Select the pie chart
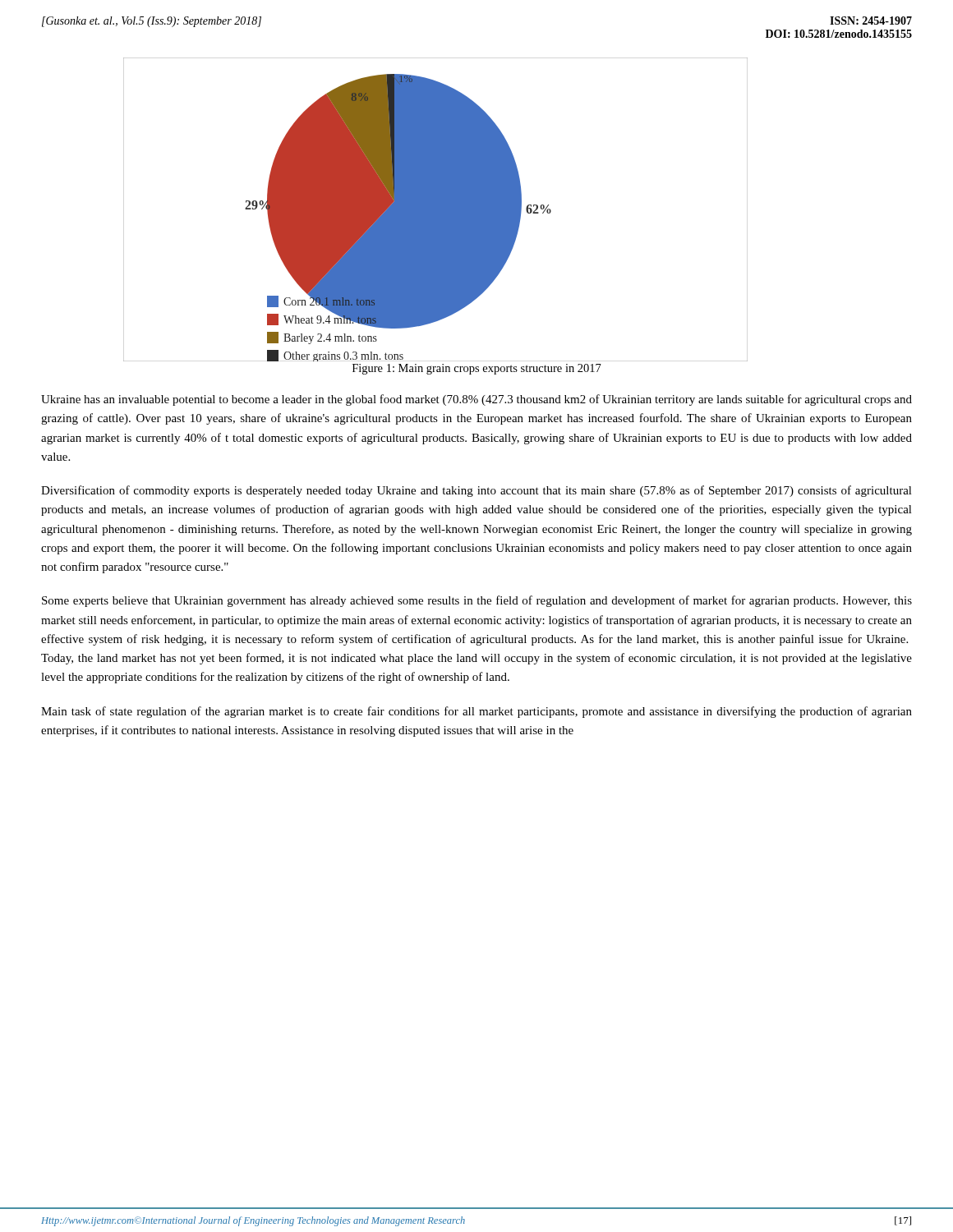The image size is (953, 1232). (x=435, y=211)
